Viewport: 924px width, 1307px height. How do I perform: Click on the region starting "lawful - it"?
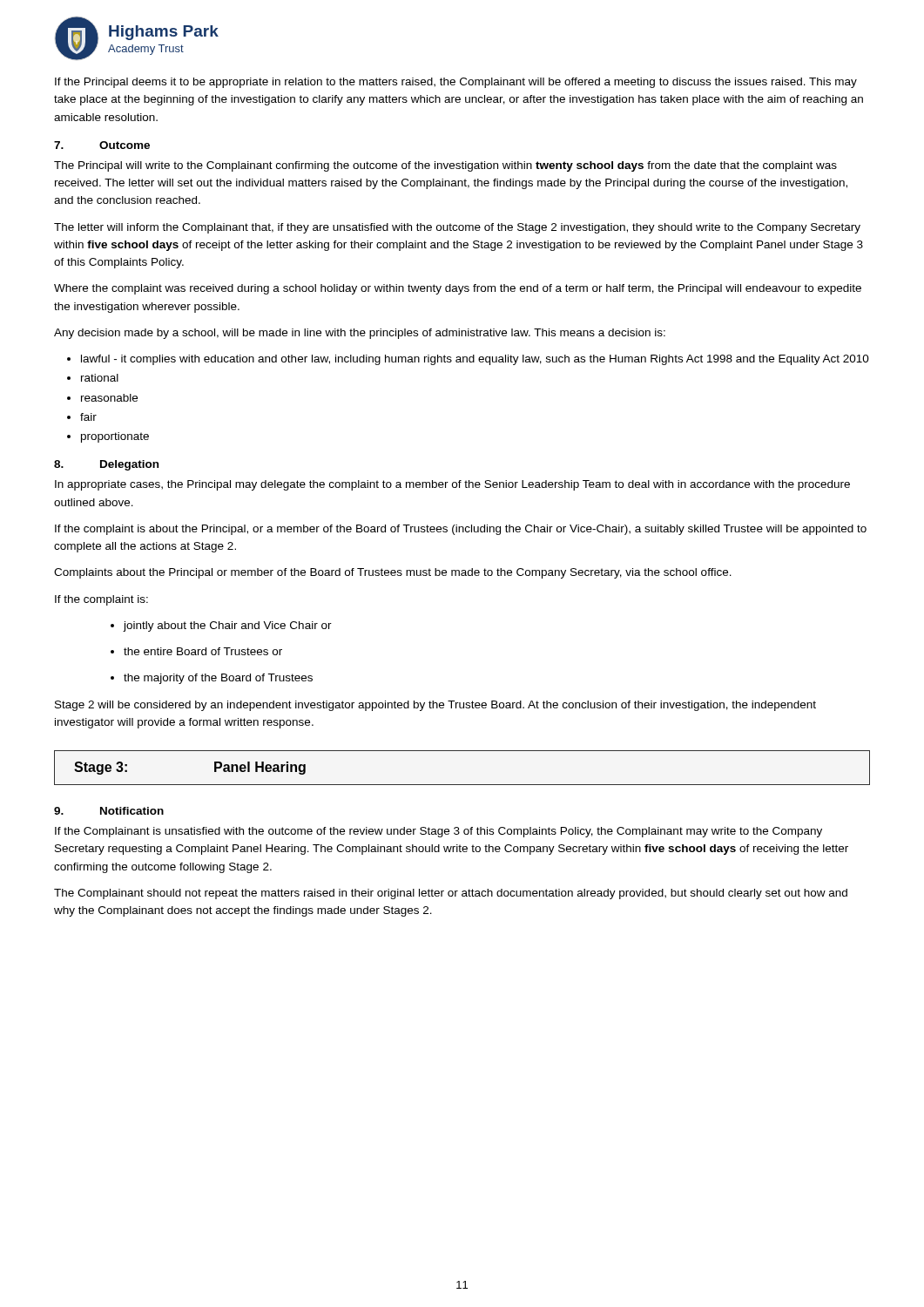(462, 359)
